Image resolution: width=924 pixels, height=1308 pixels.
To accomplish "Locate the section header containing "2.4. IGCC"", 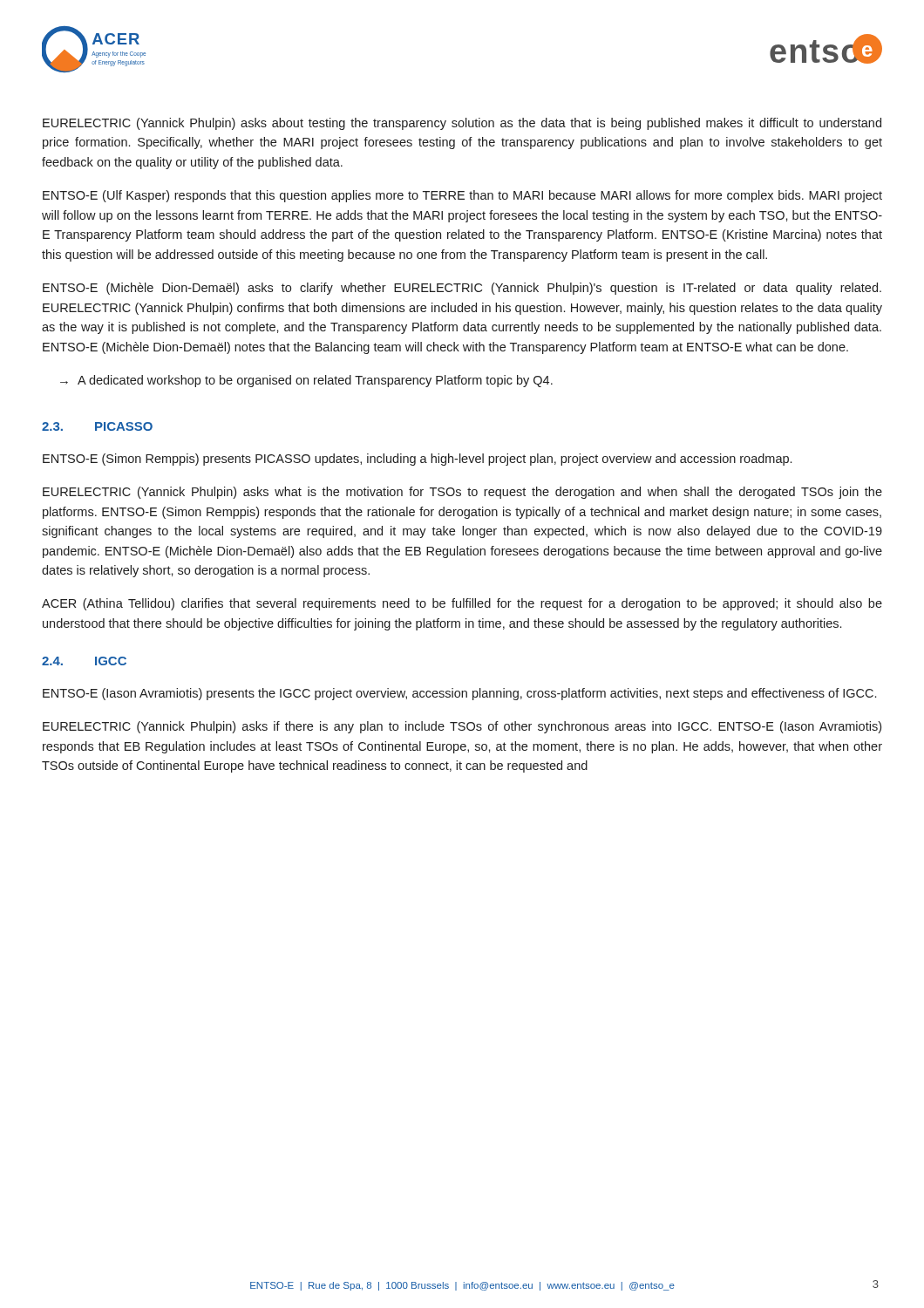I will (84, 661).
